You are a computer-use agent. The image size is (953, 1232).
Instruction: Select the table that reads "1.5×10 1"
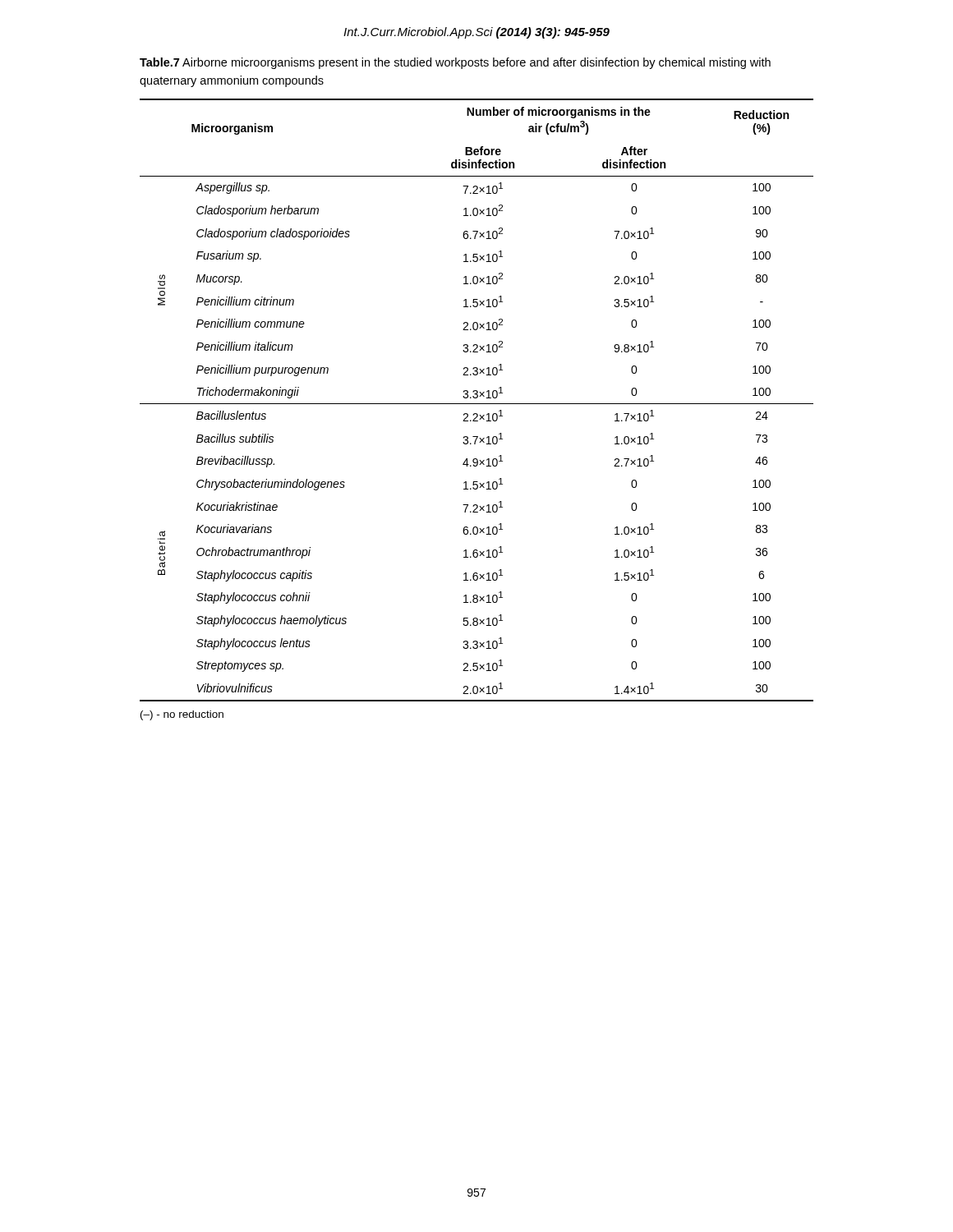(476, 400)
